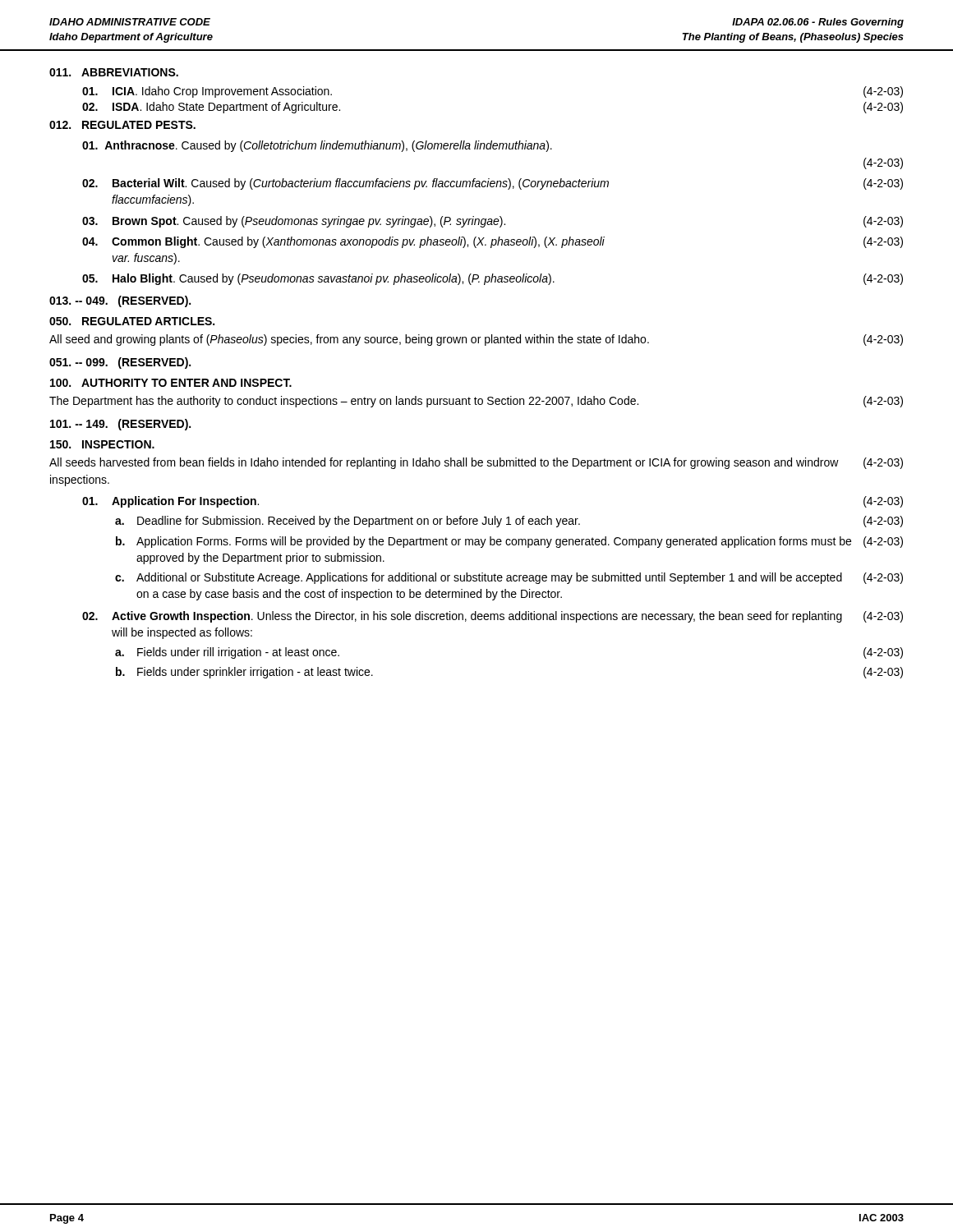Locate the text "100. AUTHORITY TO ENTER AND INSPECT."
Image resolution: width=953 pixels, height=1232 pixels.
(171, 383)
